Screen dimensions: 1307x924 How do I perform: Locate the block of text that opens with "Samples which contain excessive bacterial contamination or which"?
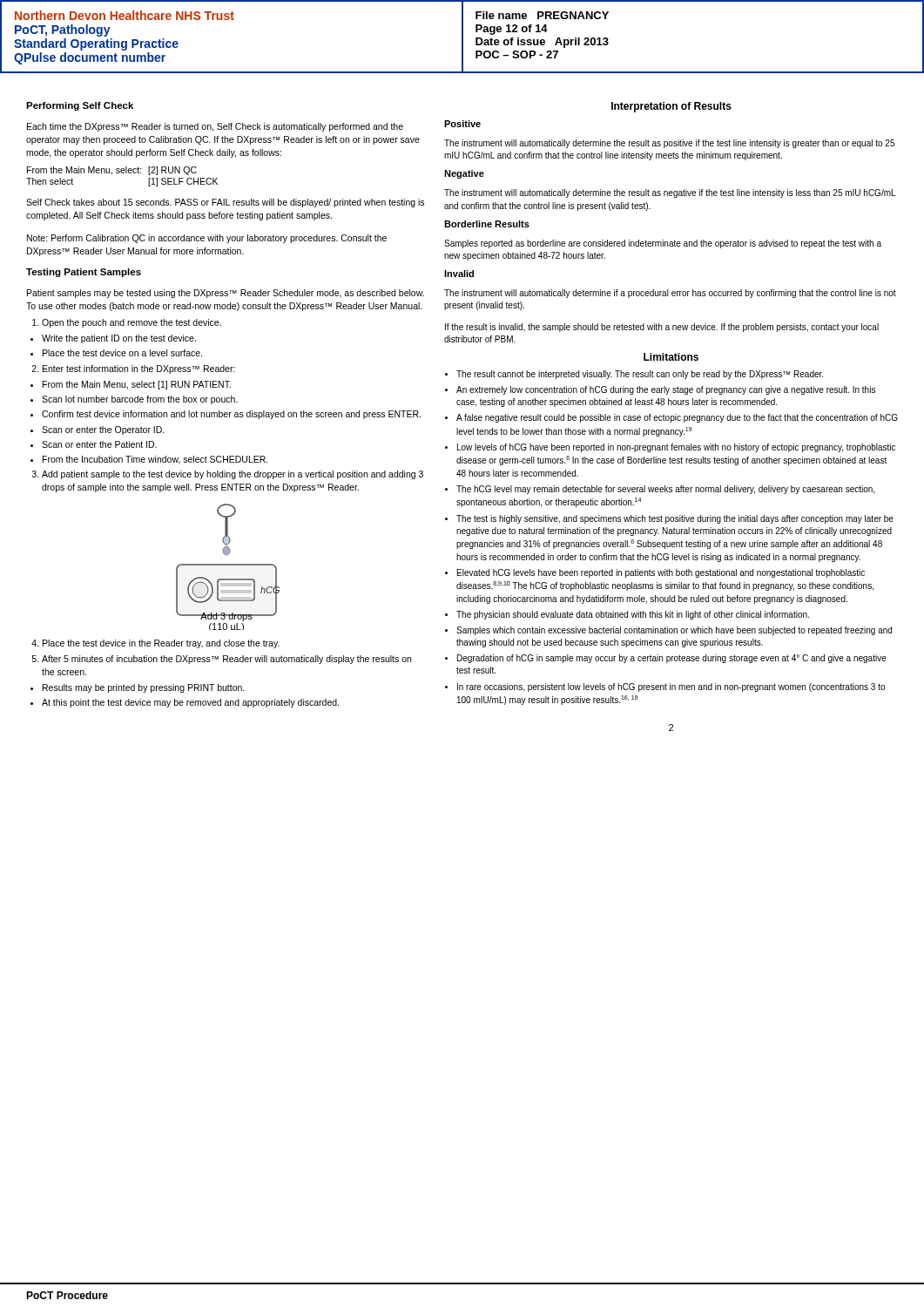pos(677,637)
